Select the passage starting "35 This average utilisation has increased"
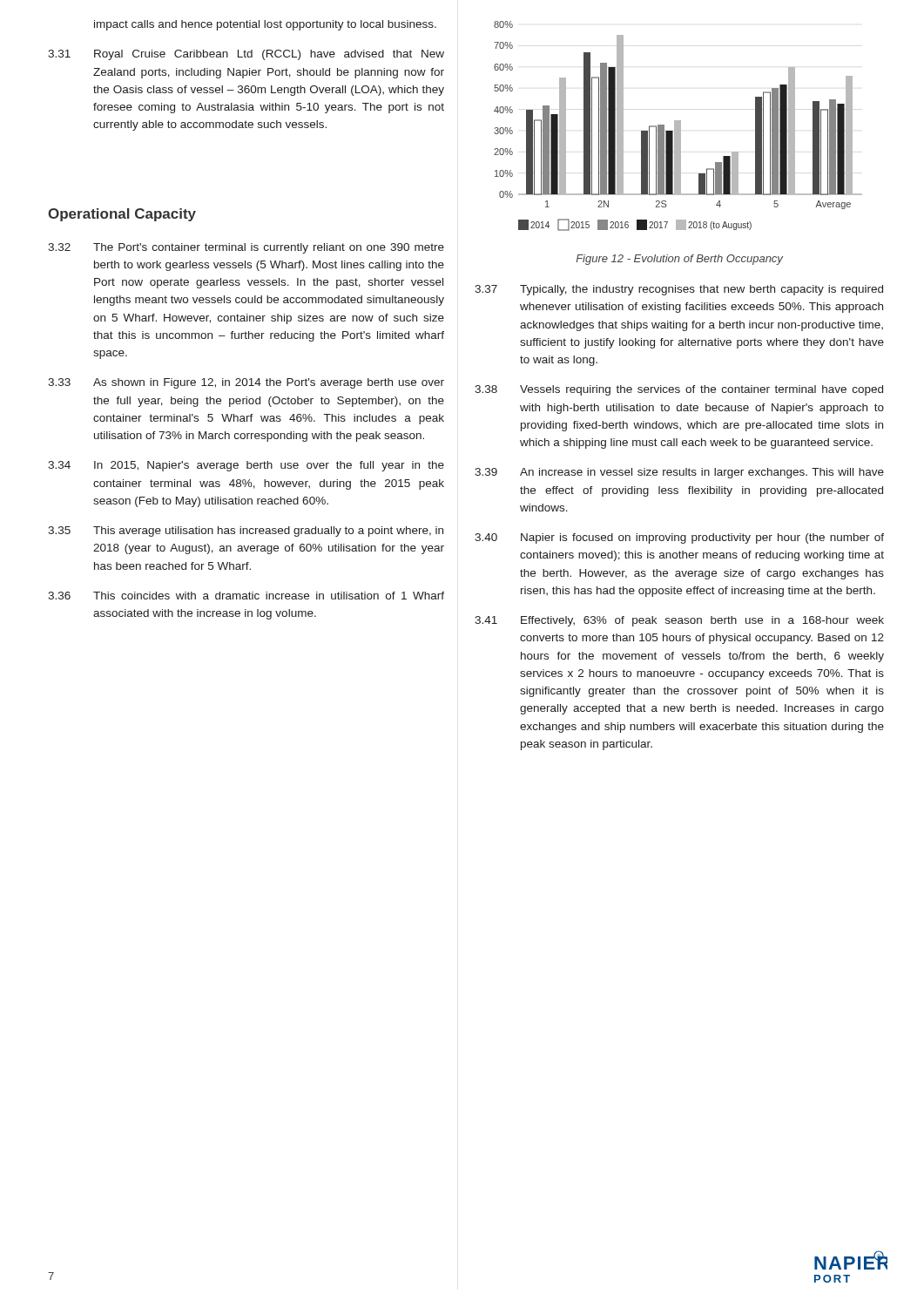 coord(246,548)
